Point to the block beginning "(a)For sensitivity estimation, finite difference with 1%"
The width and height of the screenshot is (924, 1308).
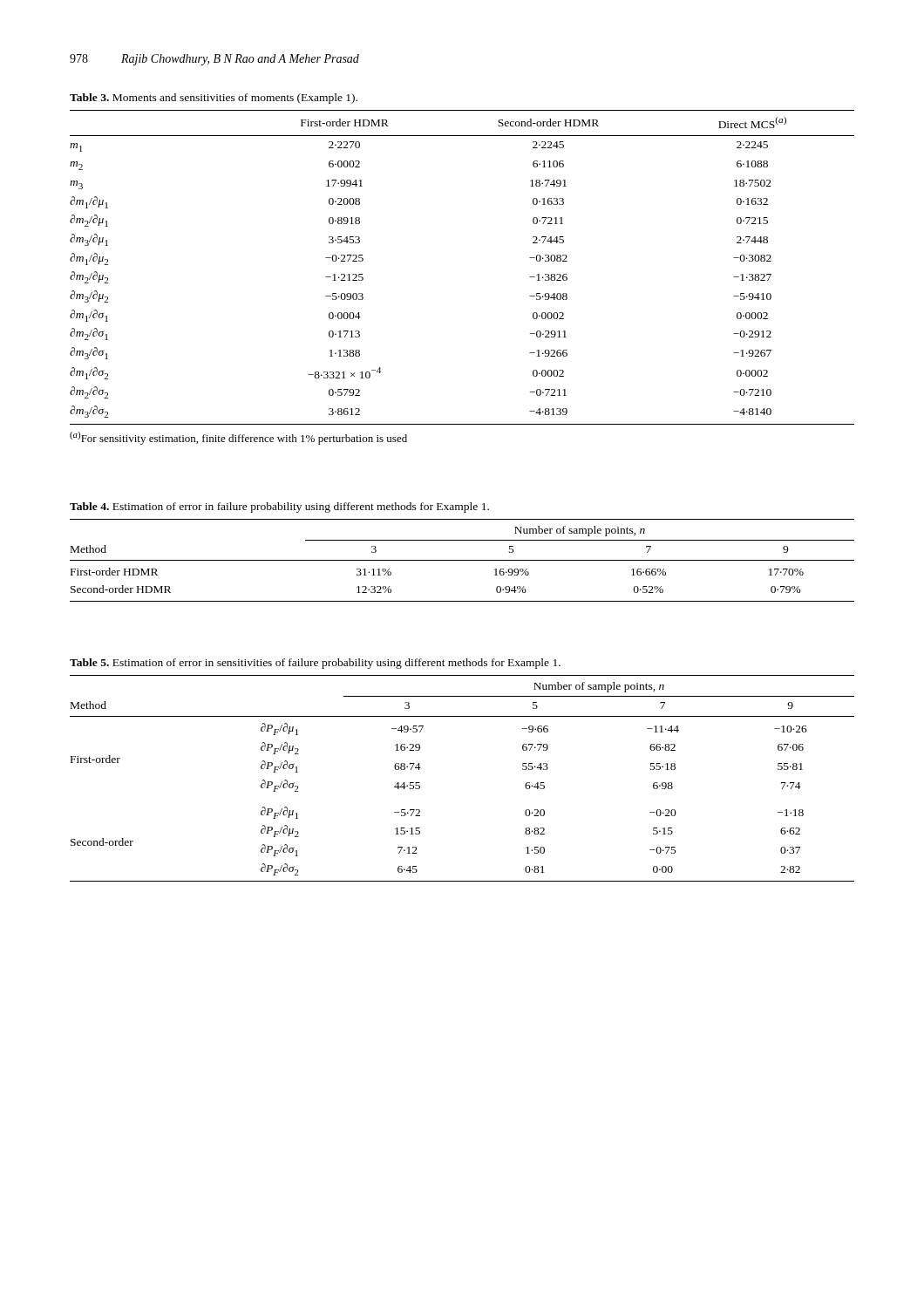click(238, 437)
